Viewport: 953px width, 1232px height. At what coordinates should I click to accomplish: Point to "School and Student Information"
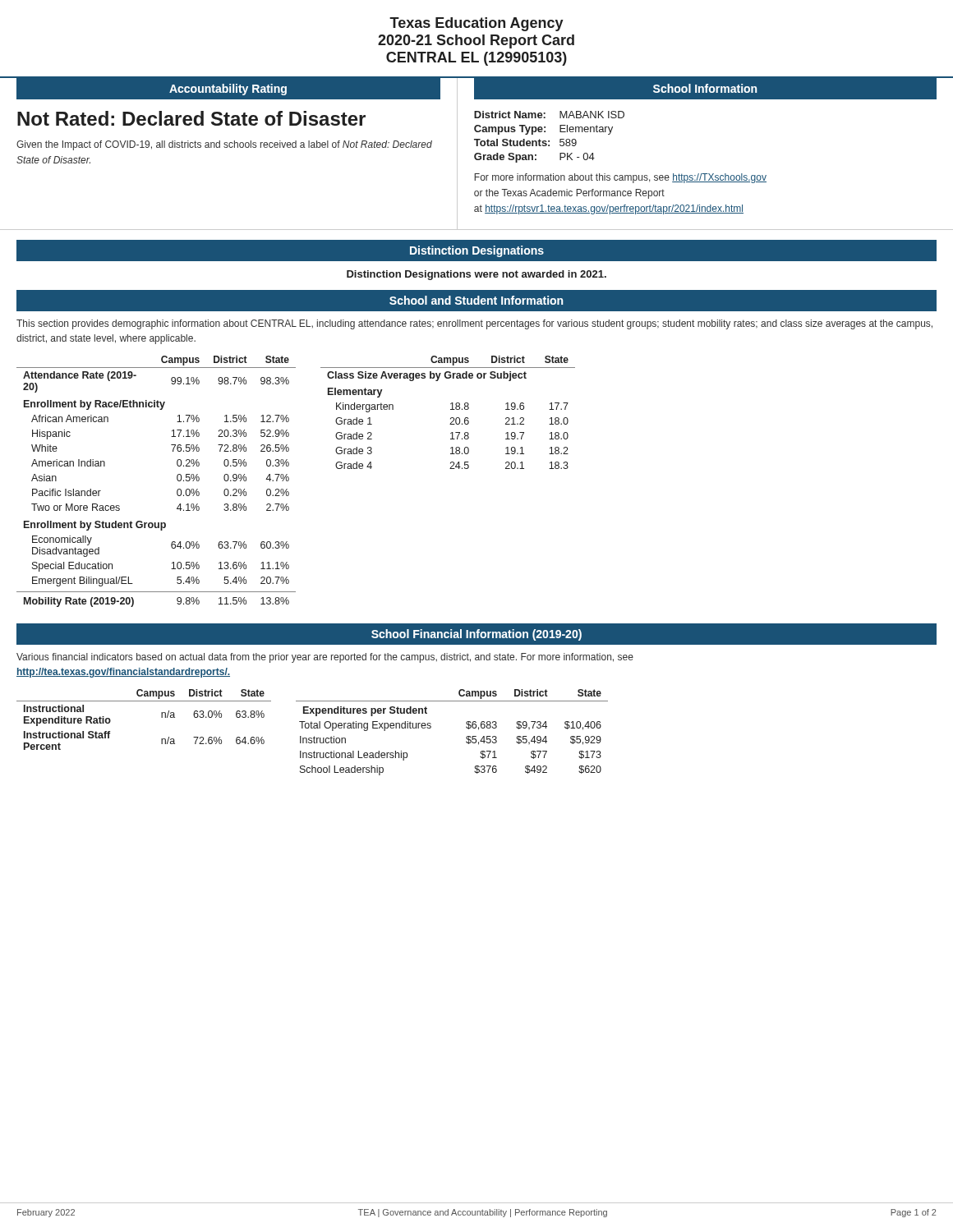(x=476, y=300)
